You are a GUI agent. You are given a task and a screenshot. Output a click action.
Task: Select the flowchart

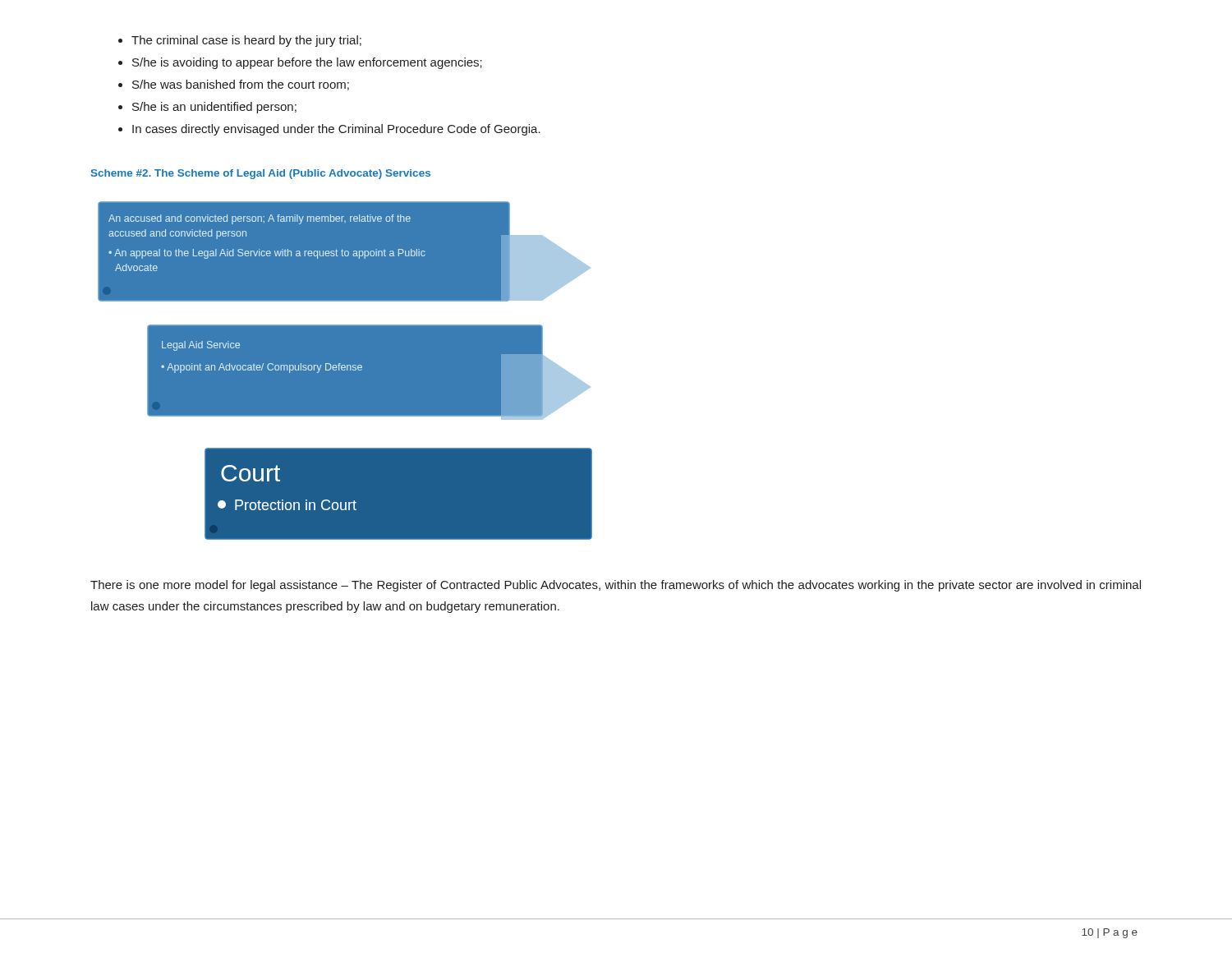pyautogui.click(x=616, y=372)
